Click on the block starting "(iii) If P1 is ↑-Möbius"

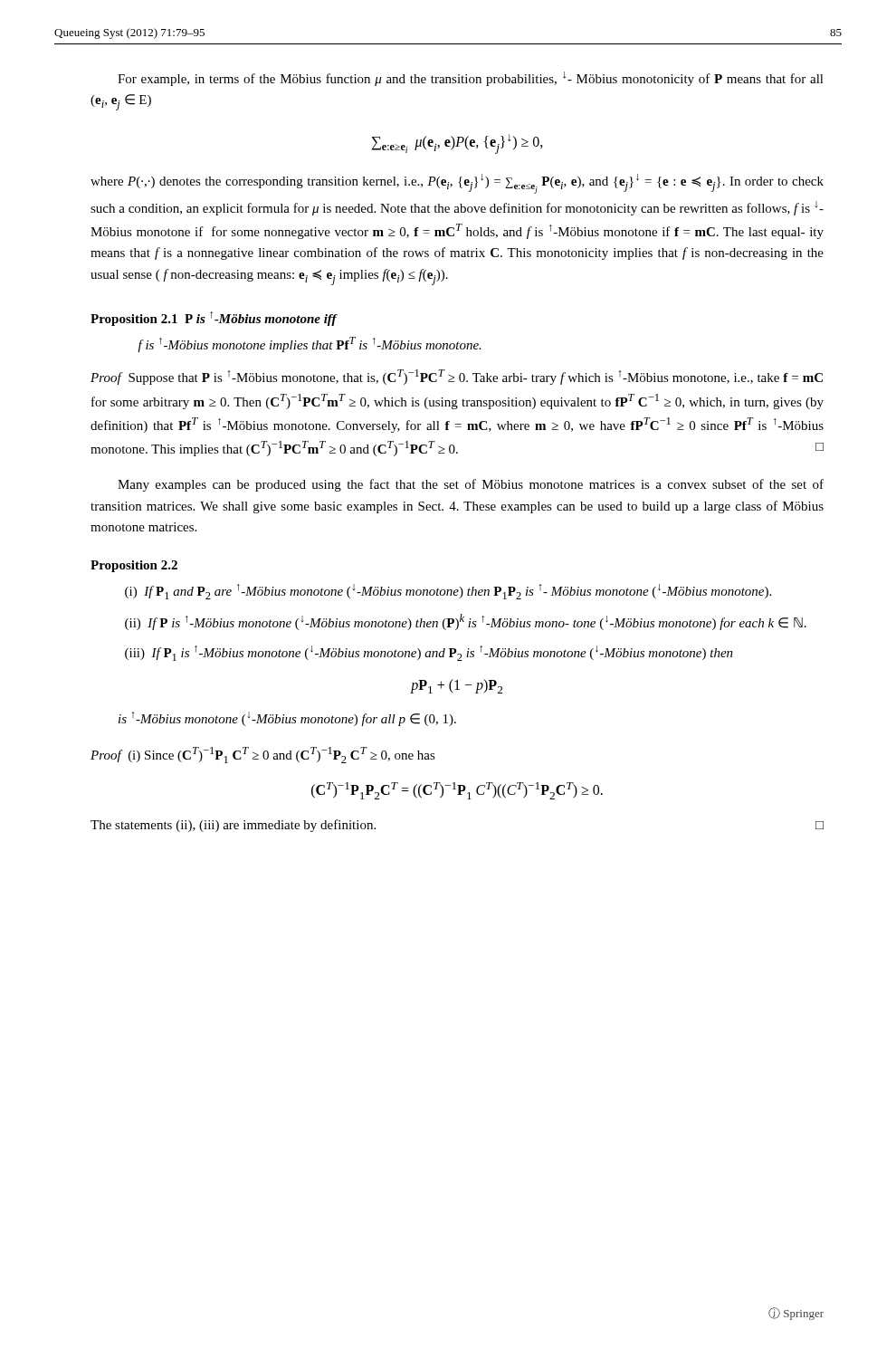(x=429, y=652)
